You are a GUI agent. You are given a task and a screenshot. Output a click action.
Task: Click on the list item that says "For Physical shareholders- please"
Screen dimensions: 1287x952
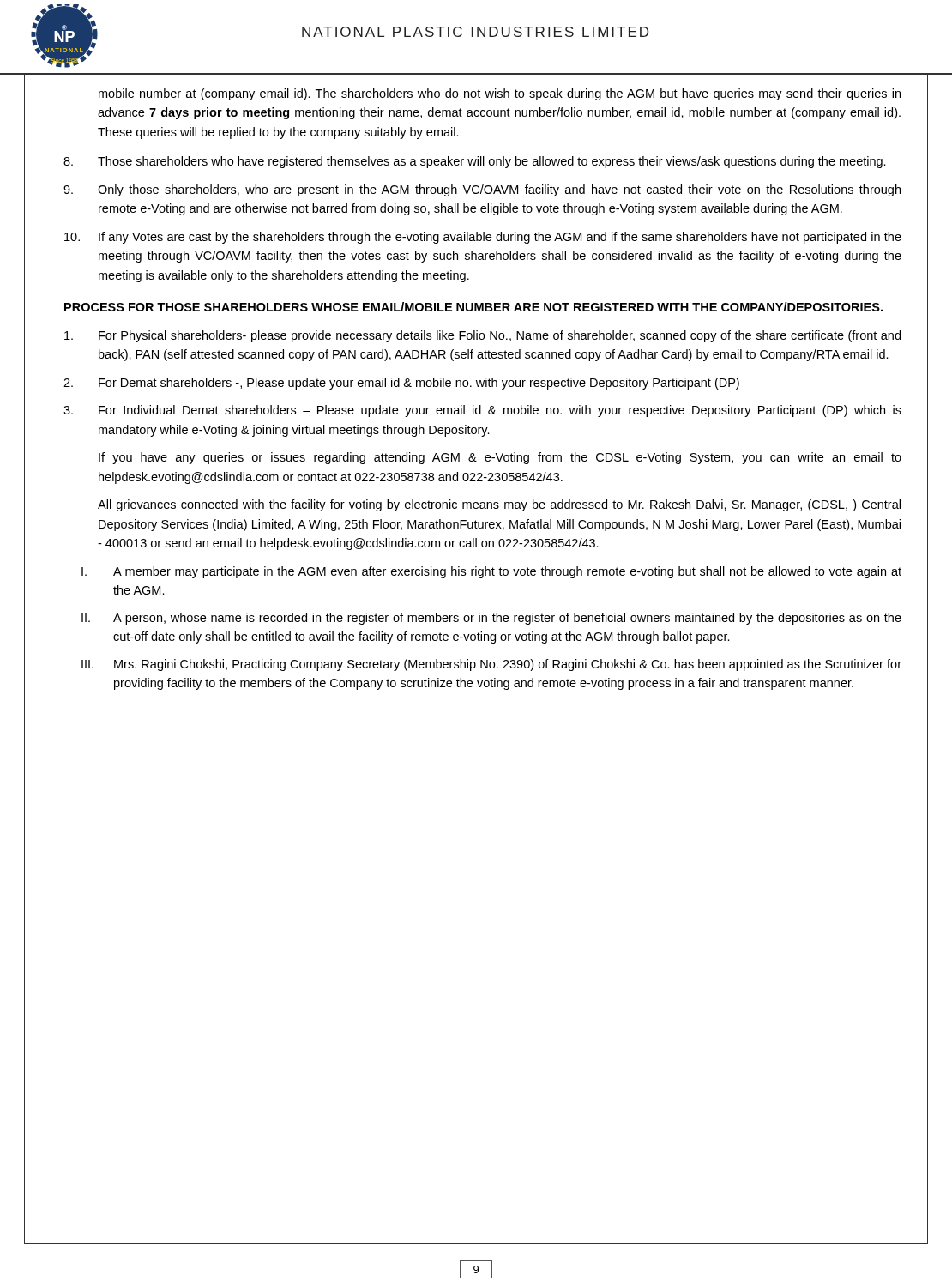click(482, 345)
